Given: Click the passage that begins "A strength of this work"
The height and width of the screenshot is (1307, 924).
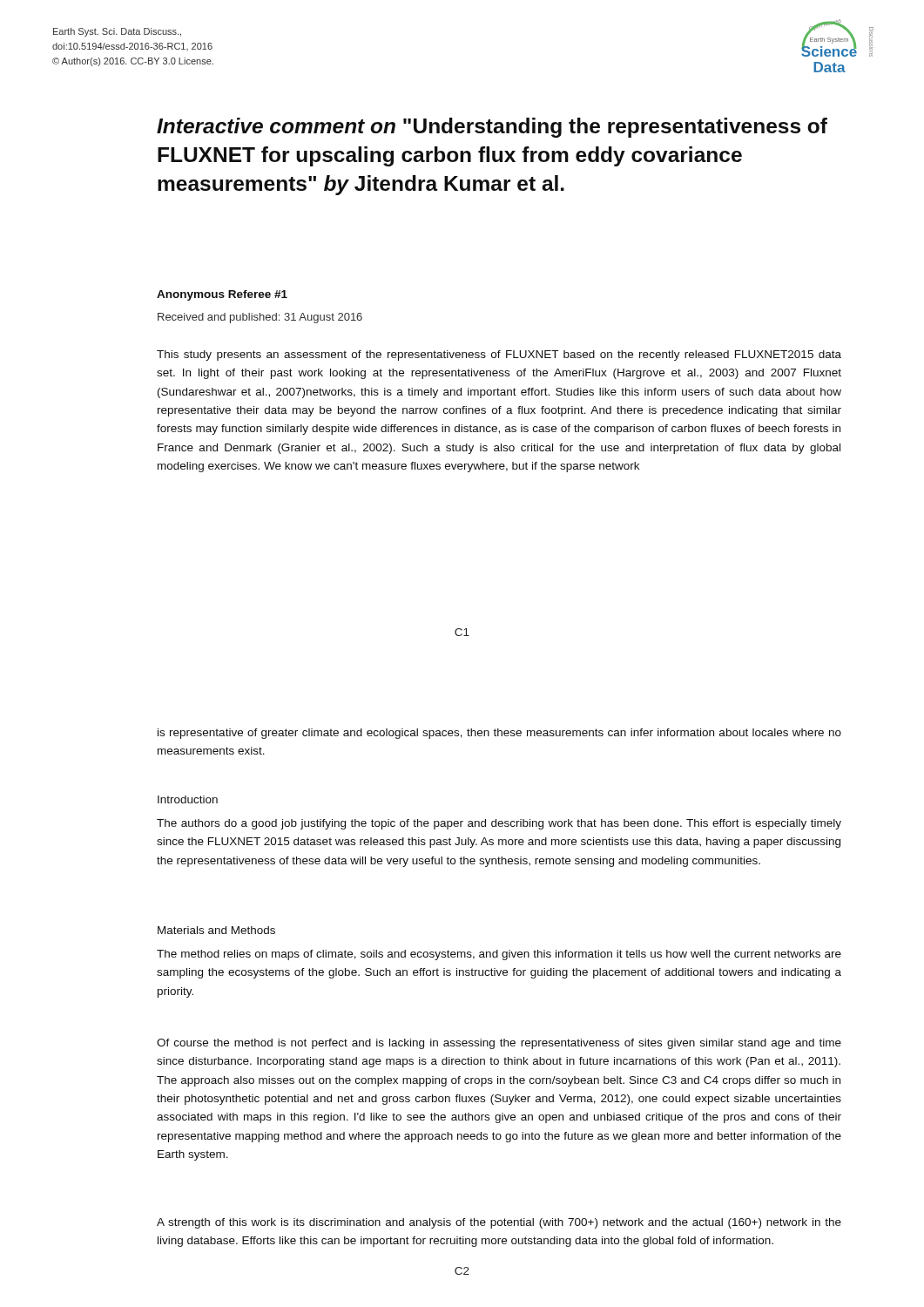Looking at the screenshot, I should pos(499,1231).
